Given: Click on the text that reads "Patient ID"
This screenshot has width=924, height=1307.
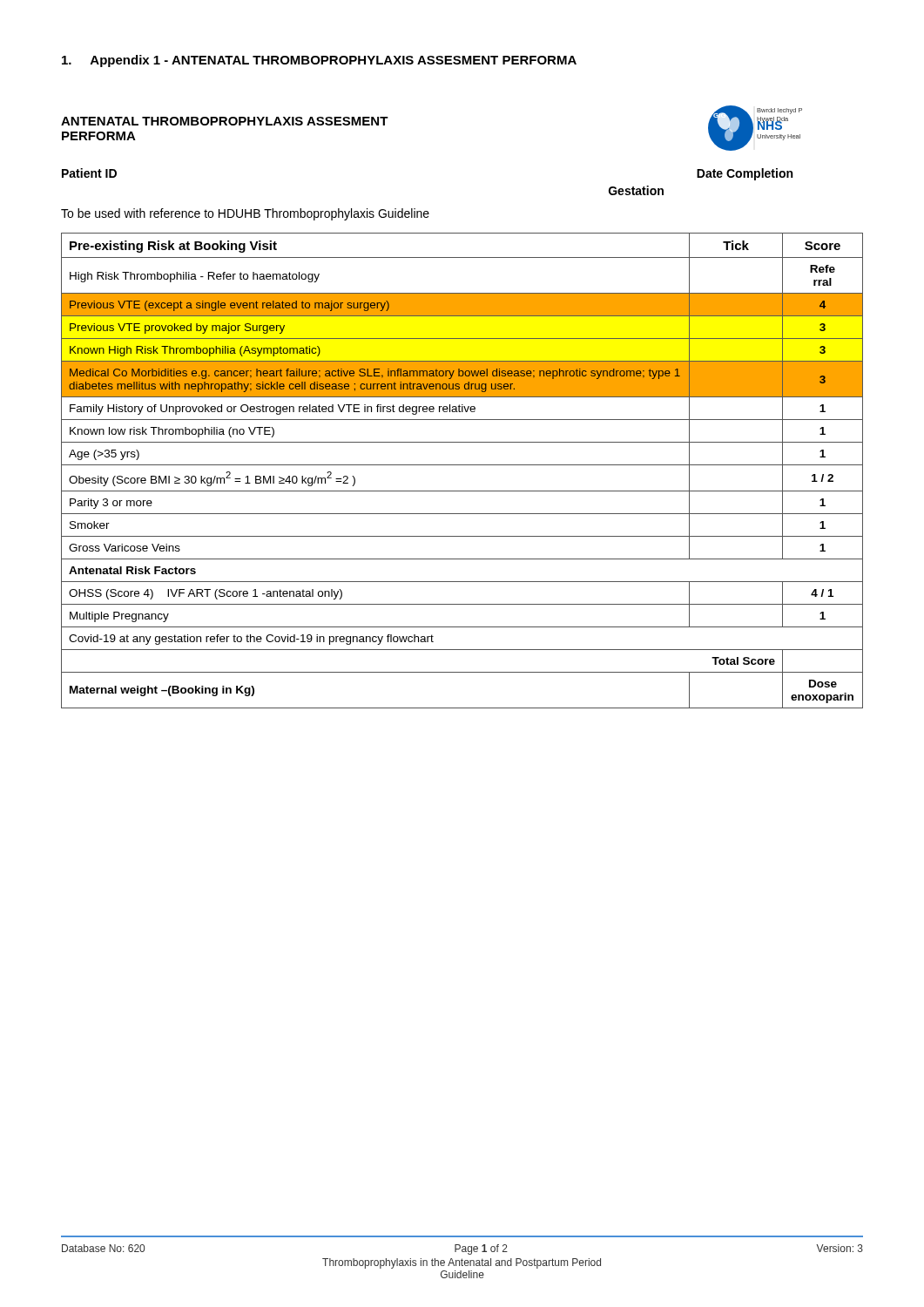Looking at the screenshot, I should [x=89, y=173].
